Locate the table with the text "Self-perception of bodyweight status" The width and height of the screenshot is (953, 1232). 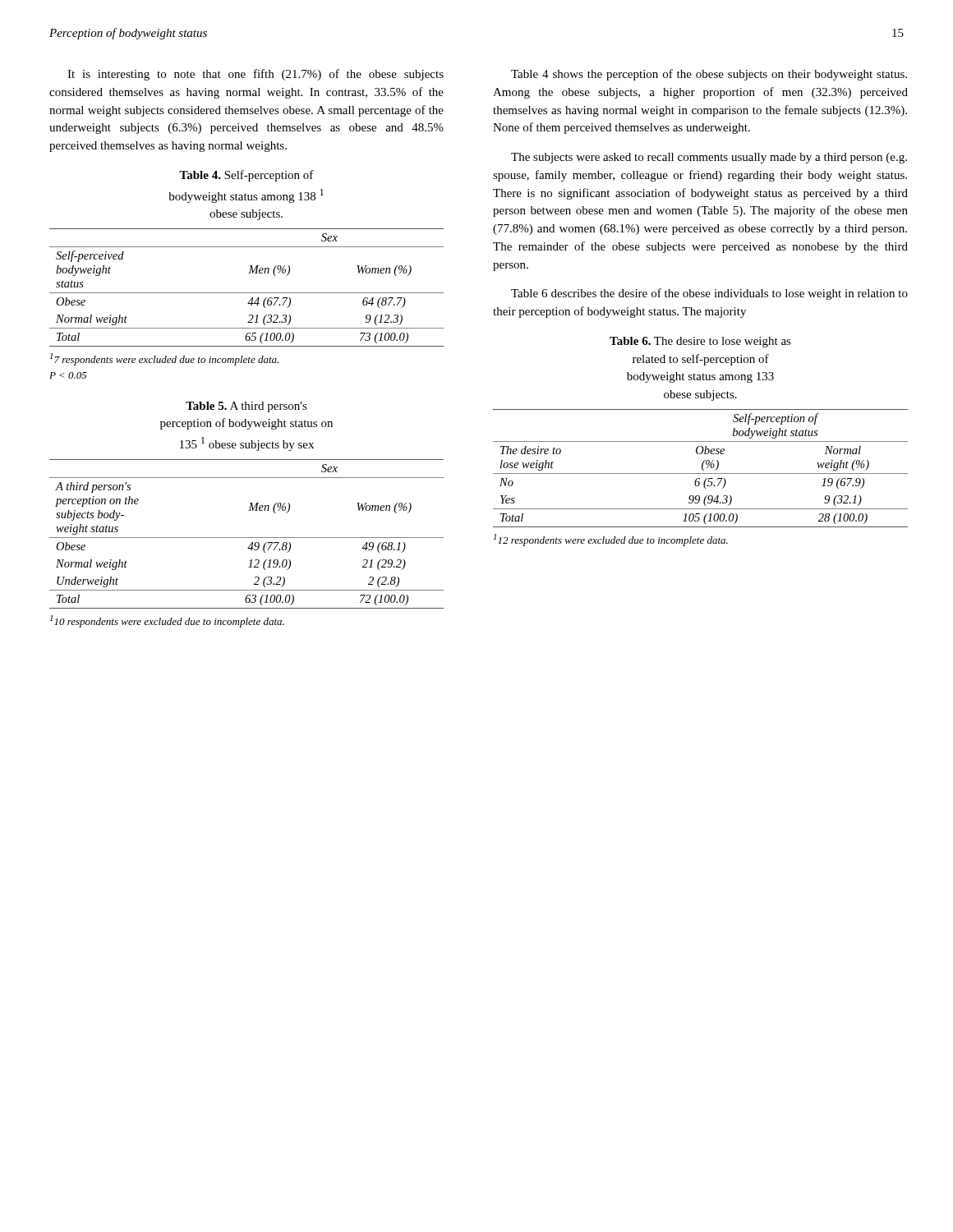(700, 478)
